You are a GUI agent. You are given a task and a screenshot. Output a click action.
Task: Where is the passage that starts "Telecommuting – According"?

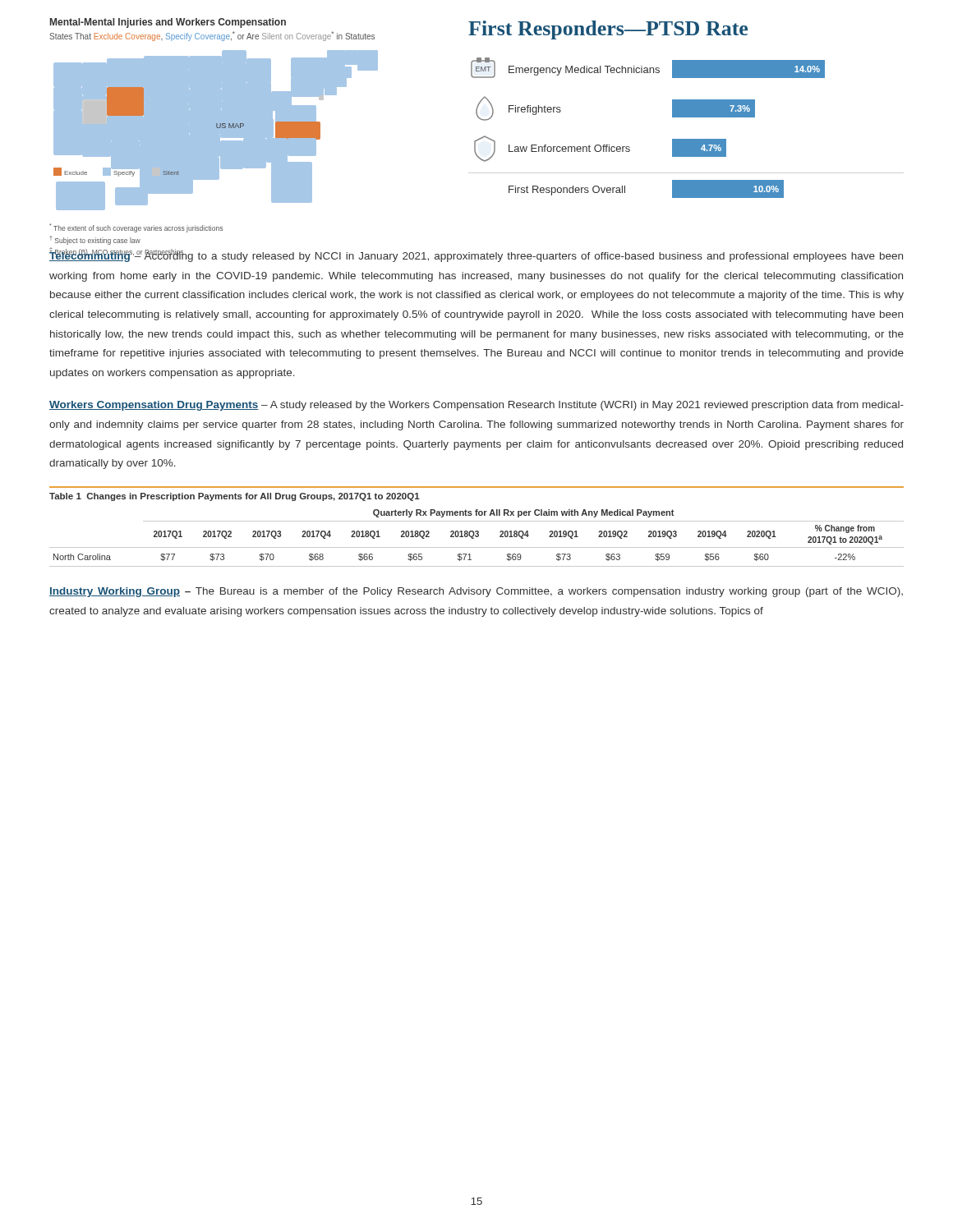click(x=476, y=314)
